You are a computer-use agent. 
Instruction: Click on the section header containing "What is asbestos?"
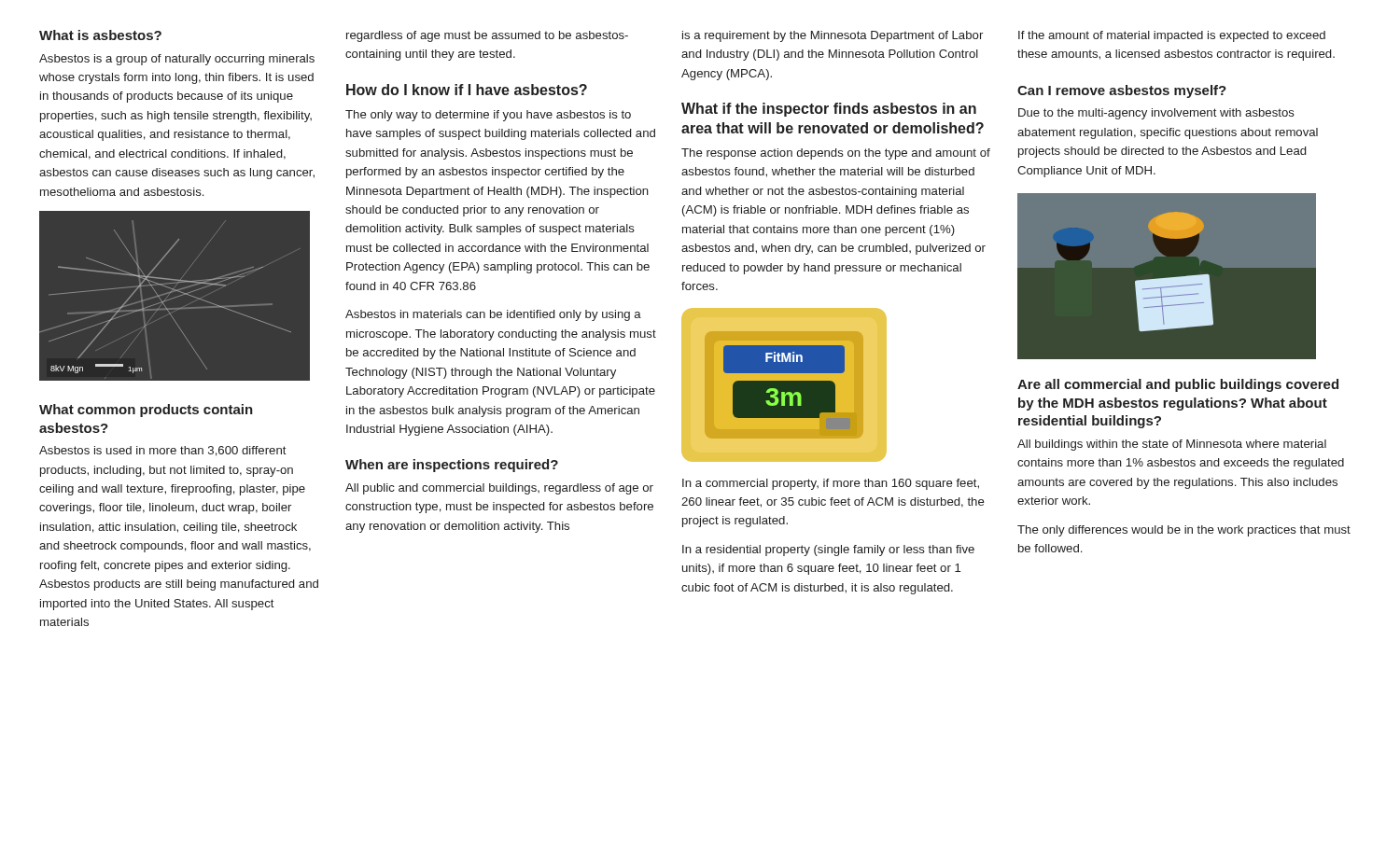coord(101,35)
